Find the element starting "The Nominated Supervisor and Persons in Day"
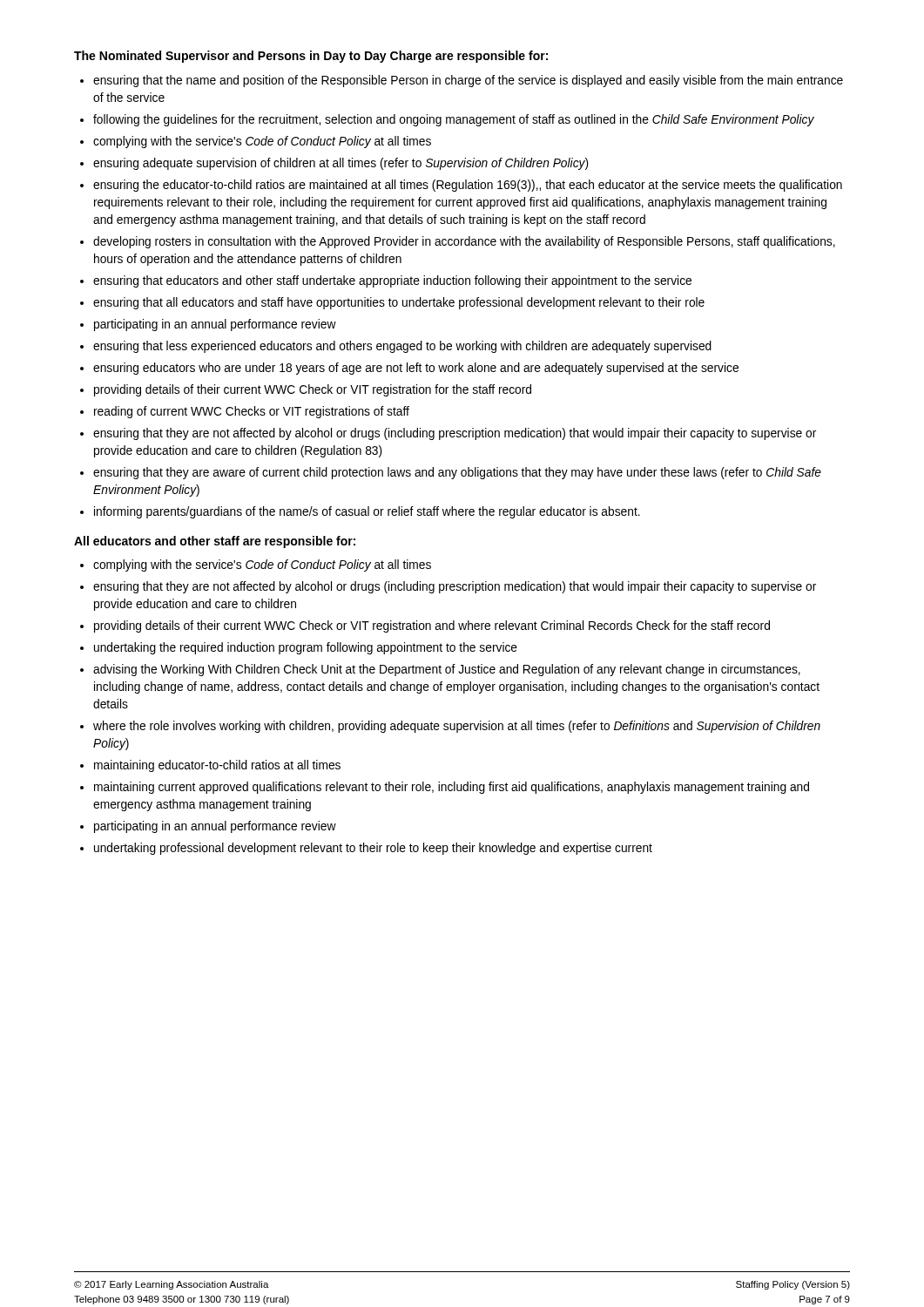Screen dimensions: 1307x924 [x=311, y=56]
